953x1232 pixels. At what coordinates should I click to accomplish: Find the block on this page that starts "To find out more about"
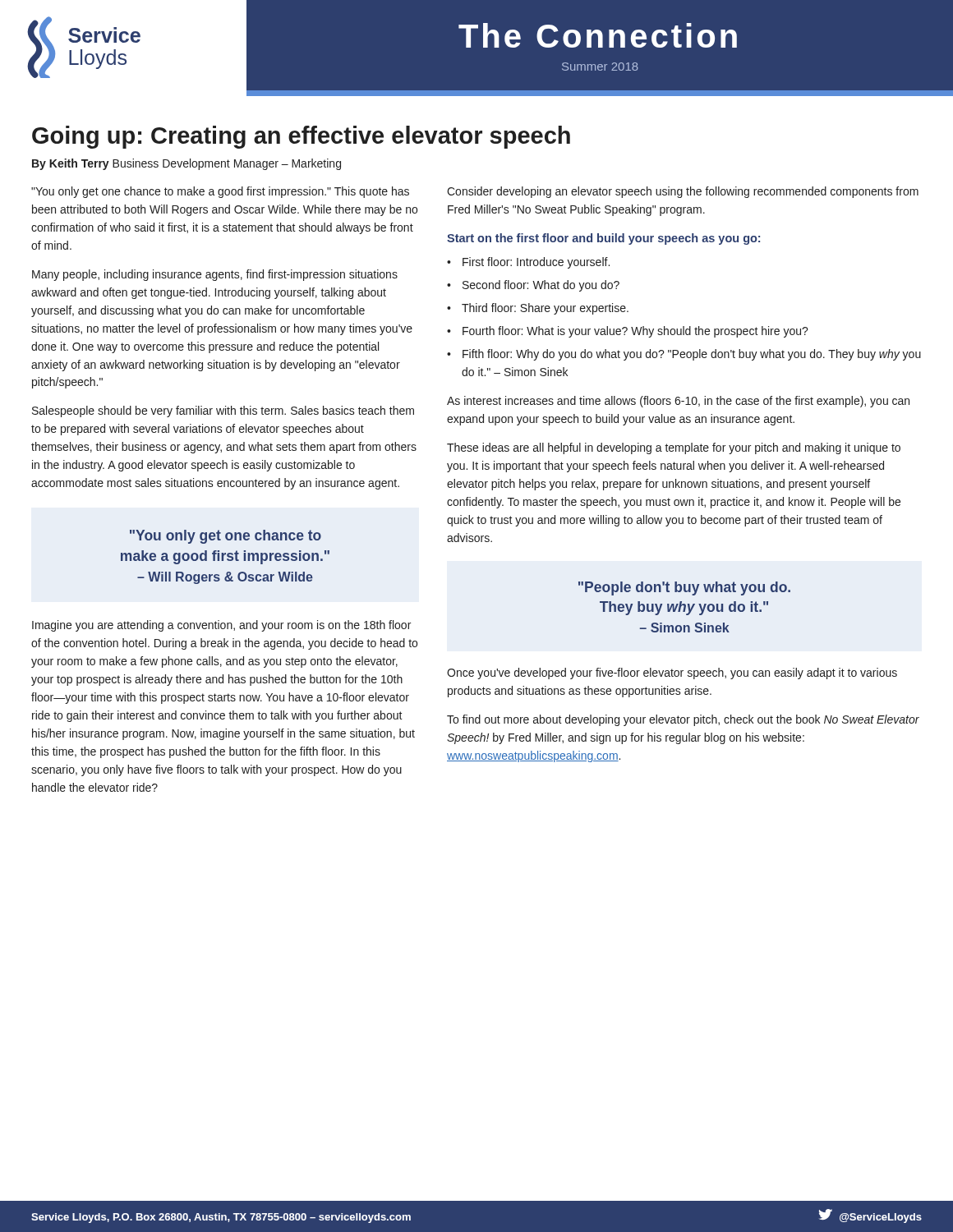pos(683,738)
